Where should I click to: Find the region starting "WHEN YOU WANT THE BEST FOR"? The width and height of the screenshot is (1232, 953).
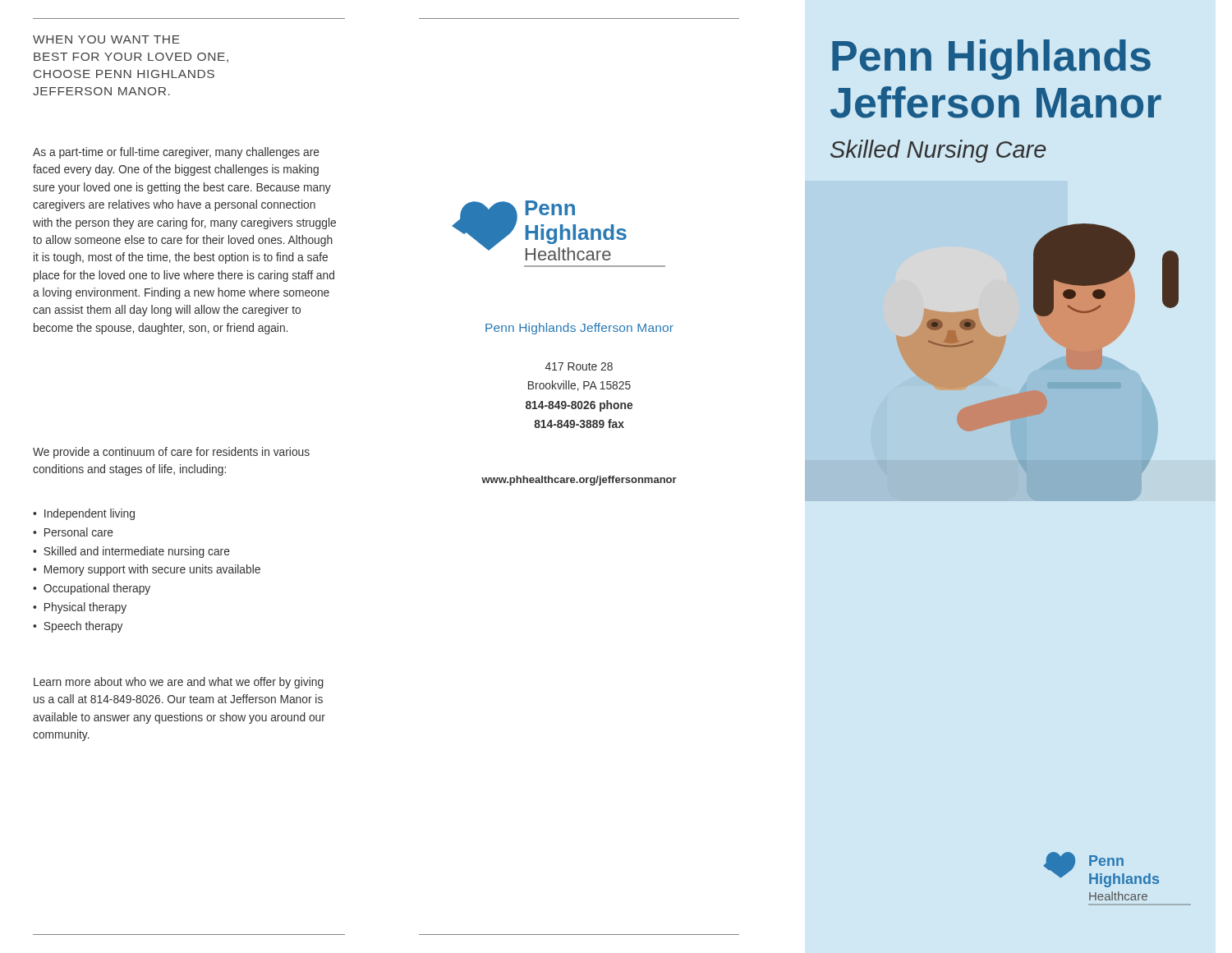pyautogui.click(x=131, y=65)
